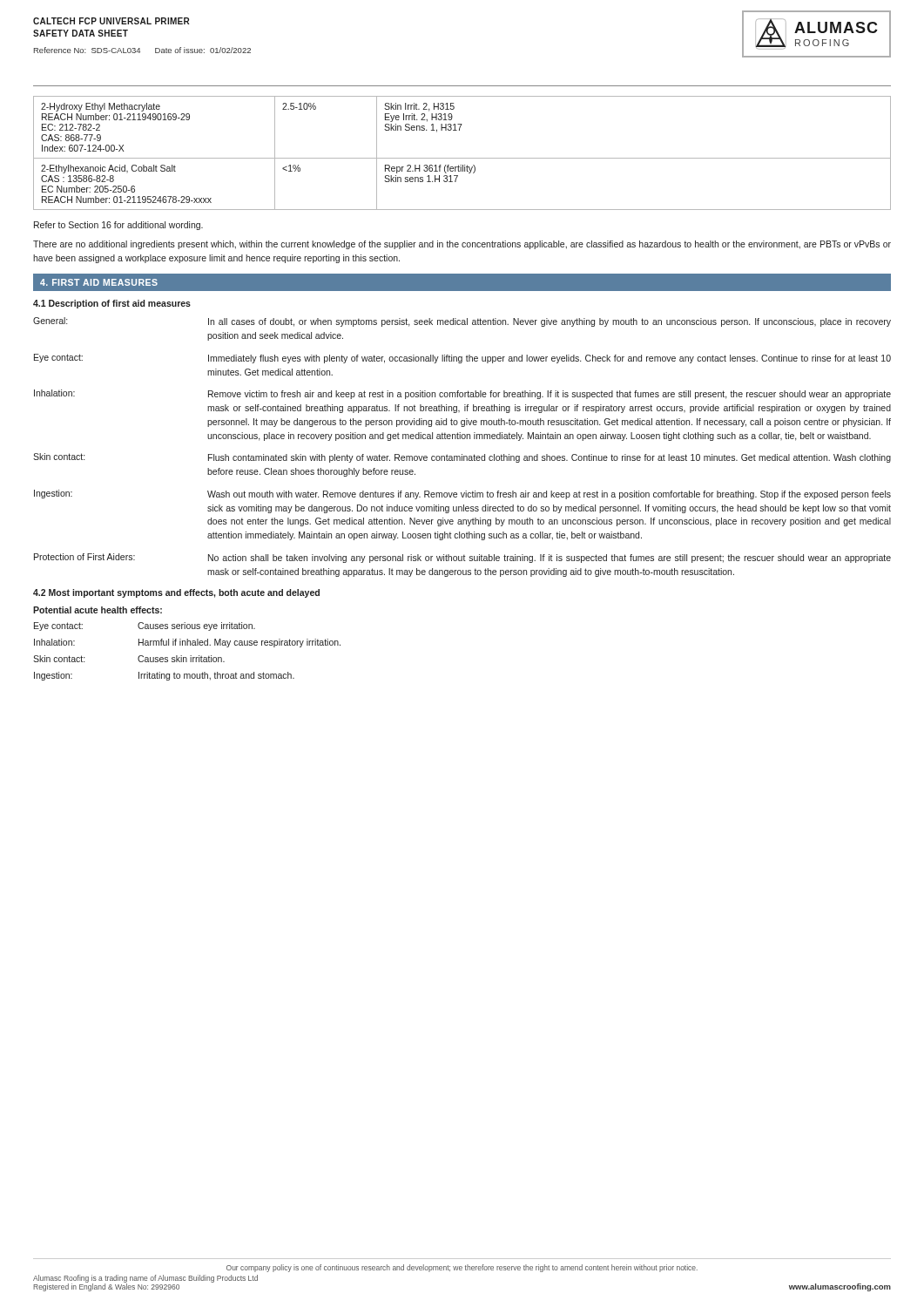Point to the passage starting "4.1 Description of first aid"

pos(112,303)
